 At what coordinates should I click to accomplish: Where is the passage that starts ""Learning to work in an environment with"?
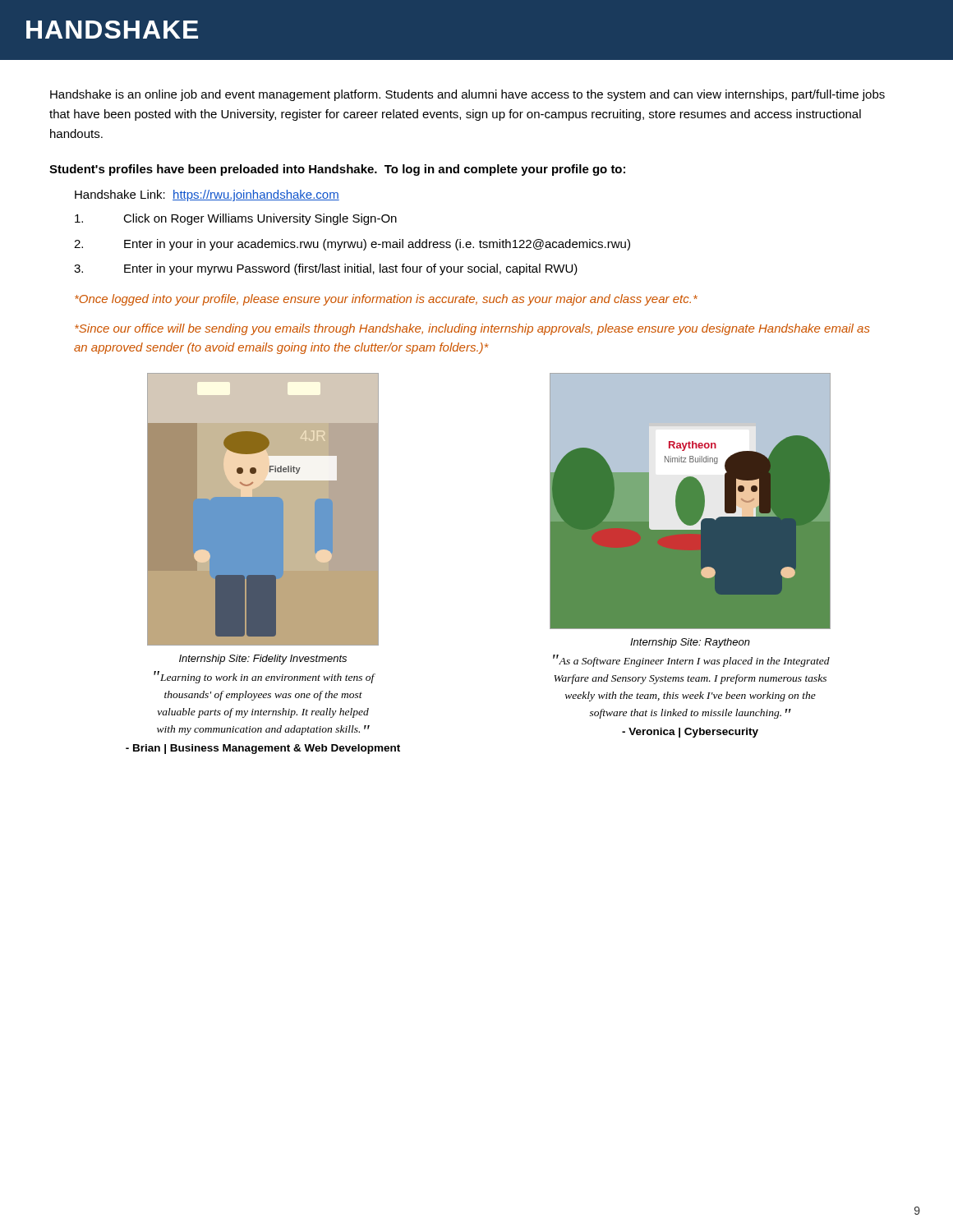[263, 704]
